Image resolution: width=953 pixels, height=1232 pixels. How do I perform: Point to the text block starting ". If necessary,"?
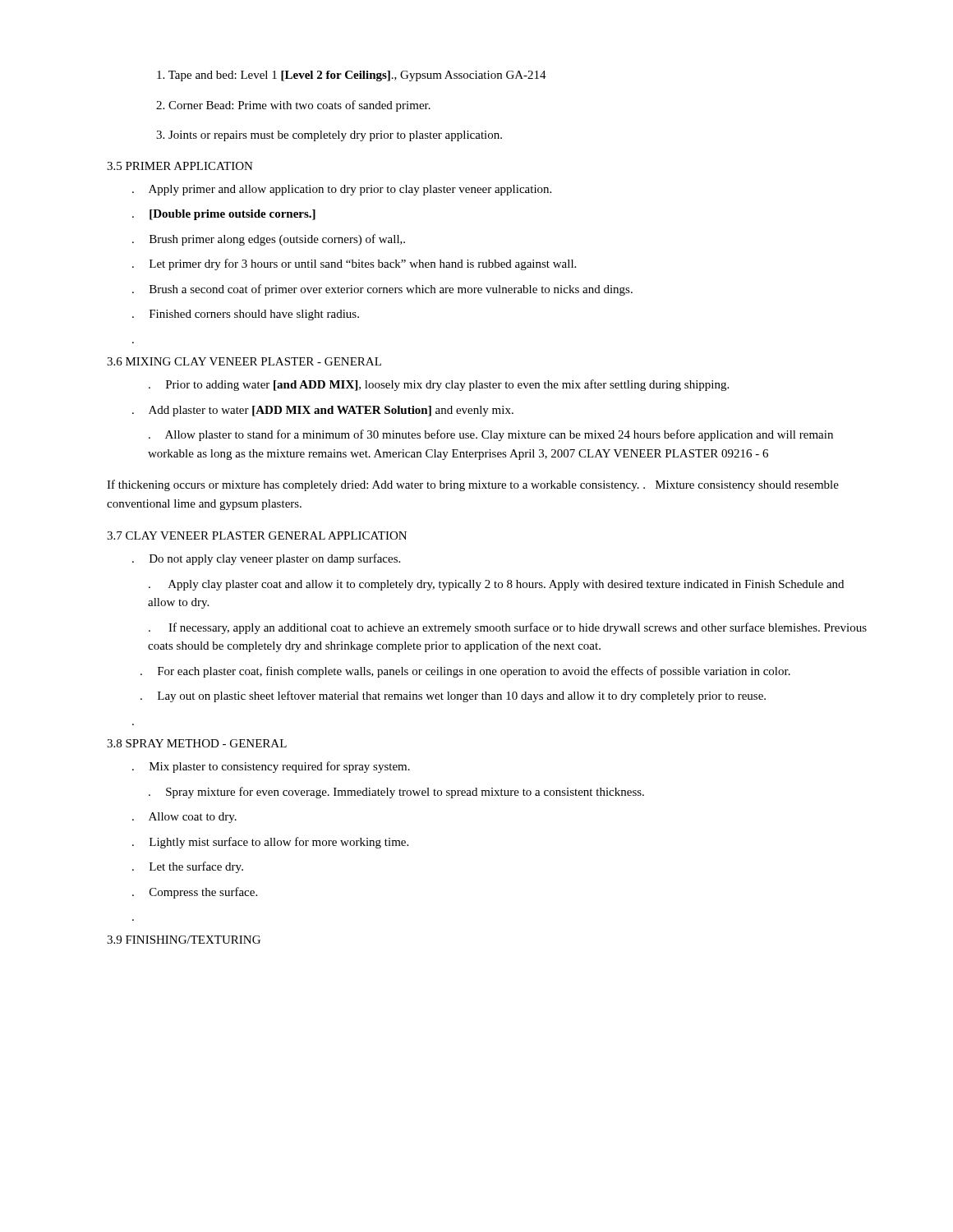(x=507, y=635)
